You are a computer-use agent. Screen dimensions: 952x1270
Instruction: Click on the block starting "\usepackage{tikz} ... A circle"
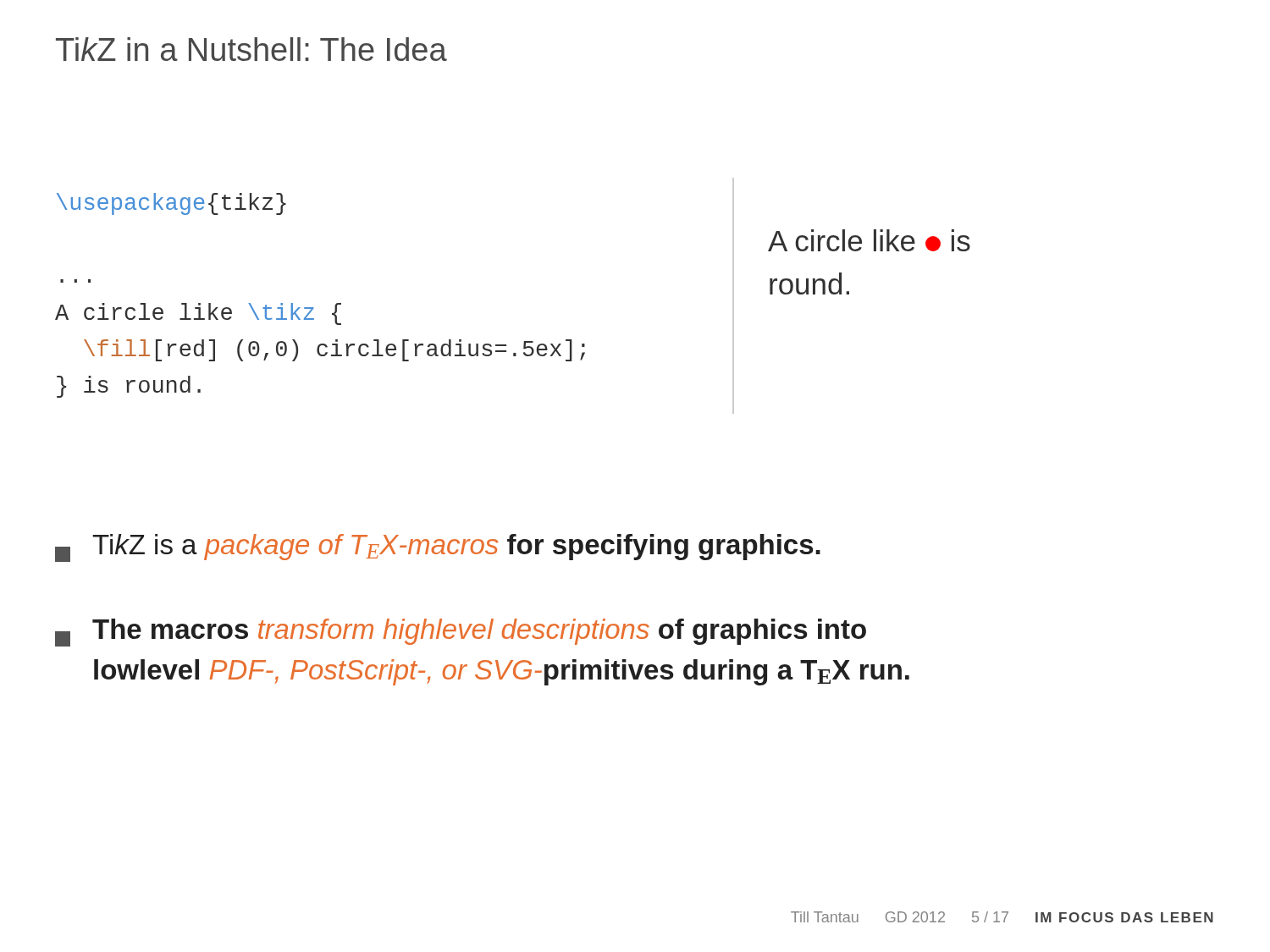pyautogui.click(x=171, y=204)
